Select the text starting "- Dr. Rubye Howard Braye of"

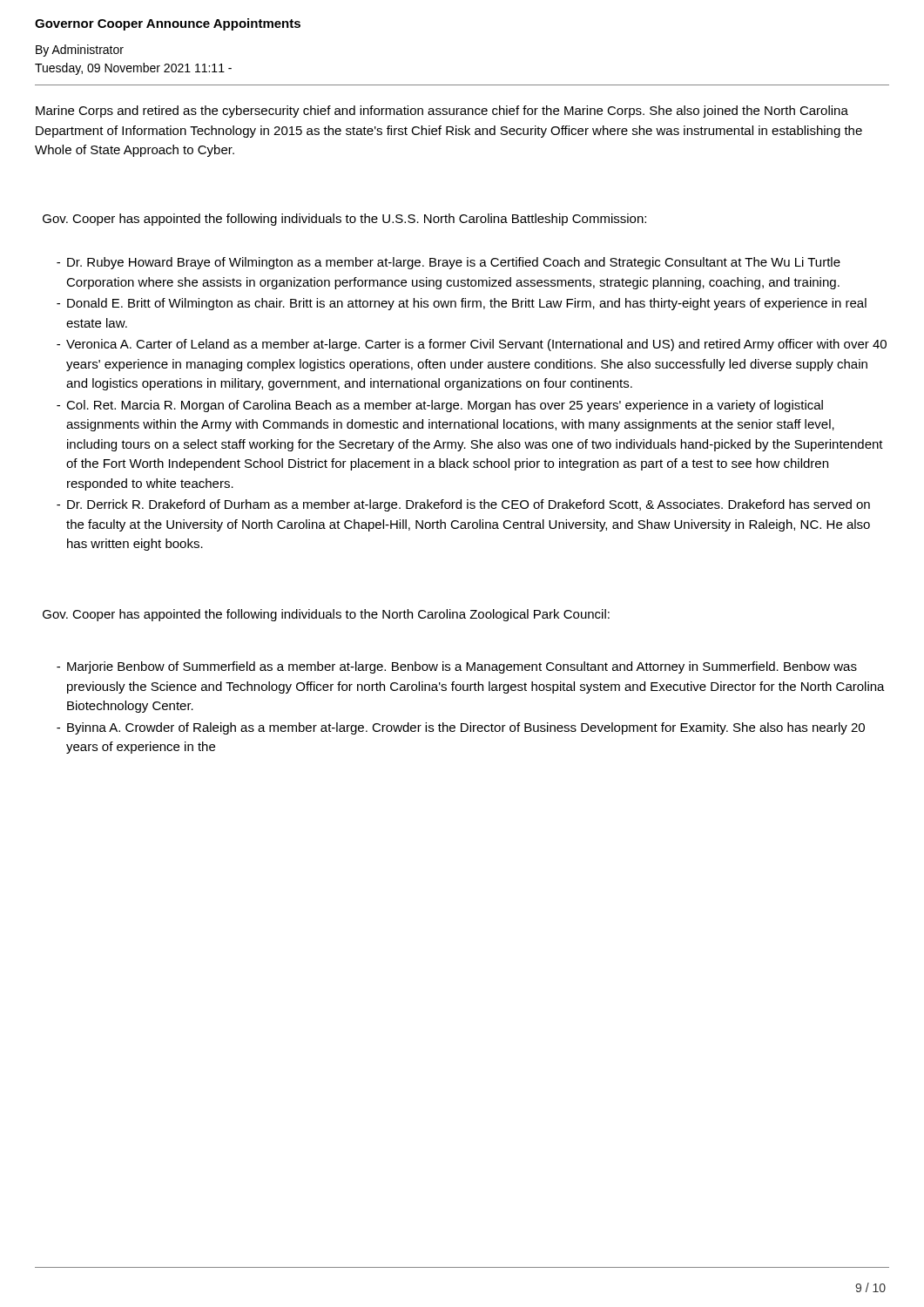point(462,272)
